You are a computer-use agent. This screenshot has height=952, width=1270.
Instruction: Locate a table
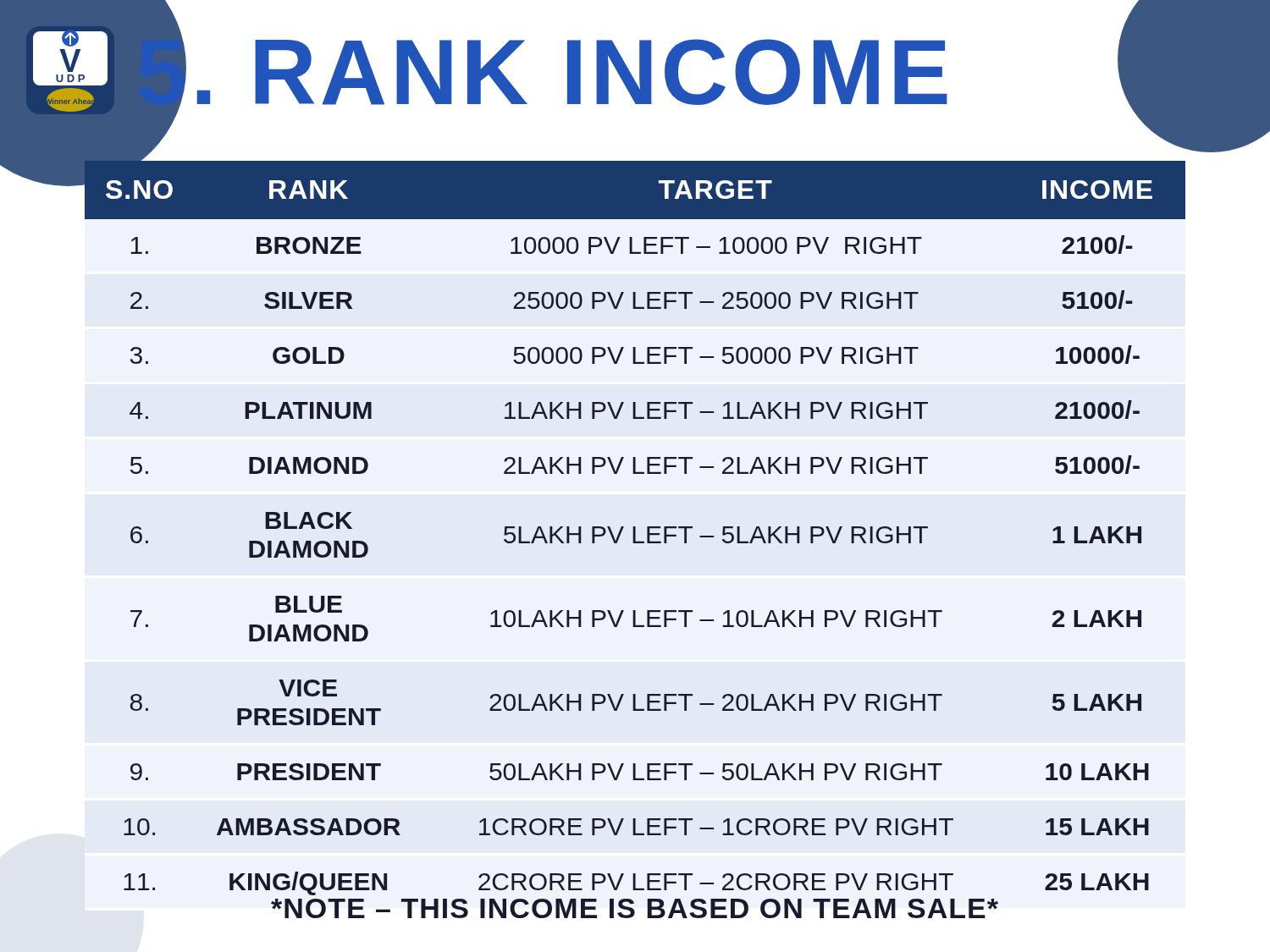pos(635,536)
